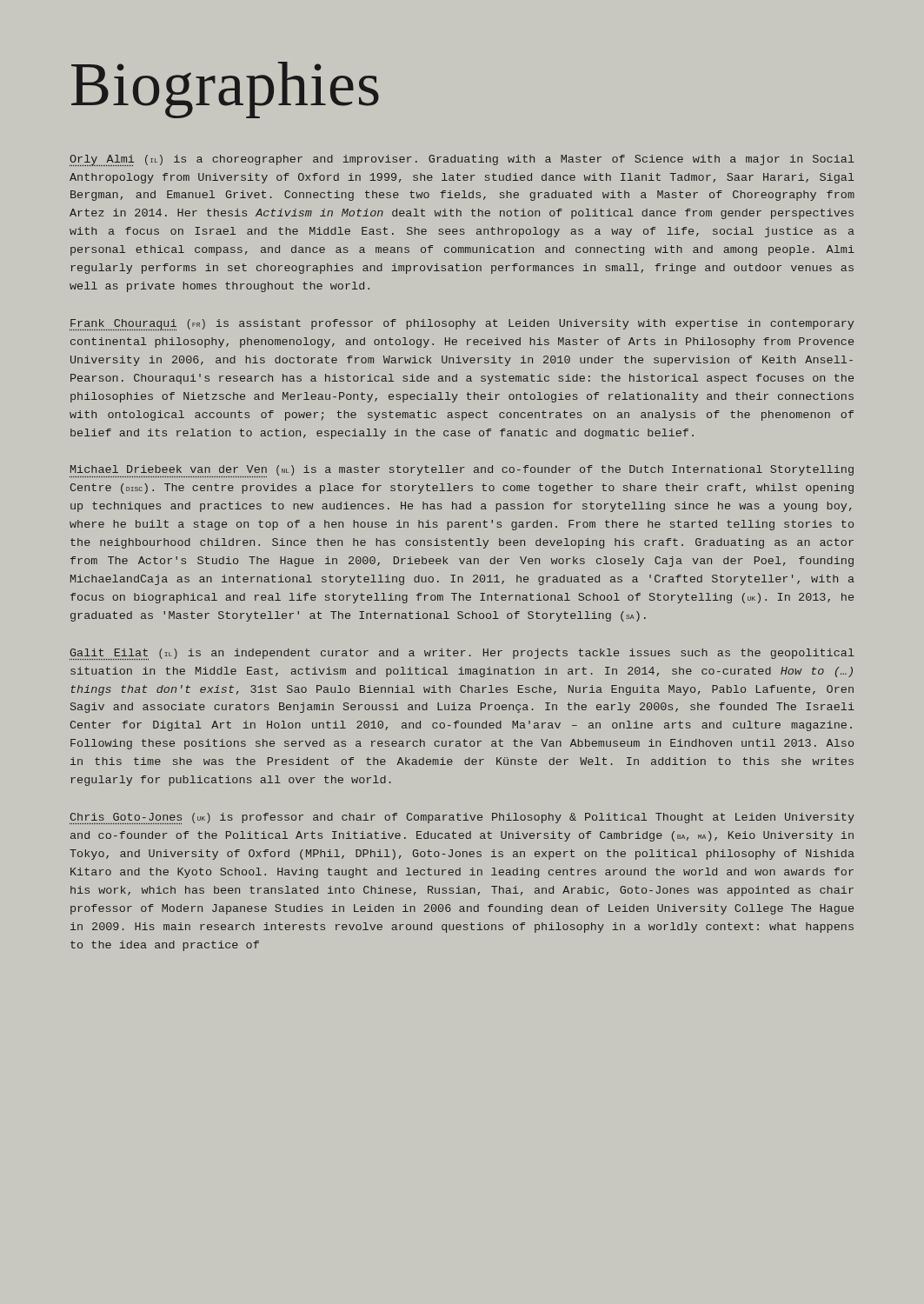
Task: Find the text starting "Frank Chouraqui (fr) is assistant professor of"
Action: pos(462,378)
